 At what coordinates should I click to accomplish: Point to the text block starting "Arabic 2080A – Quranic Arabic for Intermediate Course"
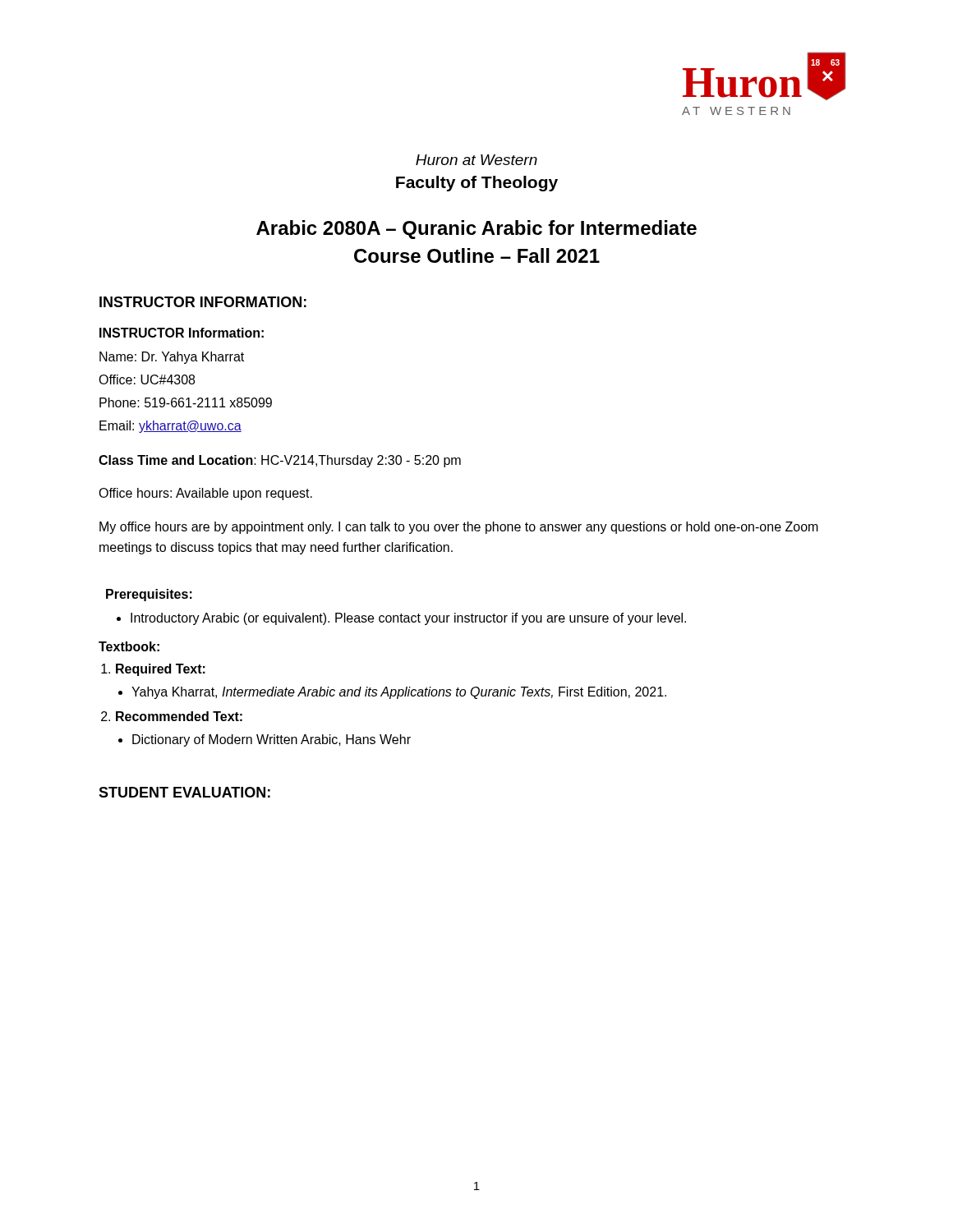[x=476, y=242]
